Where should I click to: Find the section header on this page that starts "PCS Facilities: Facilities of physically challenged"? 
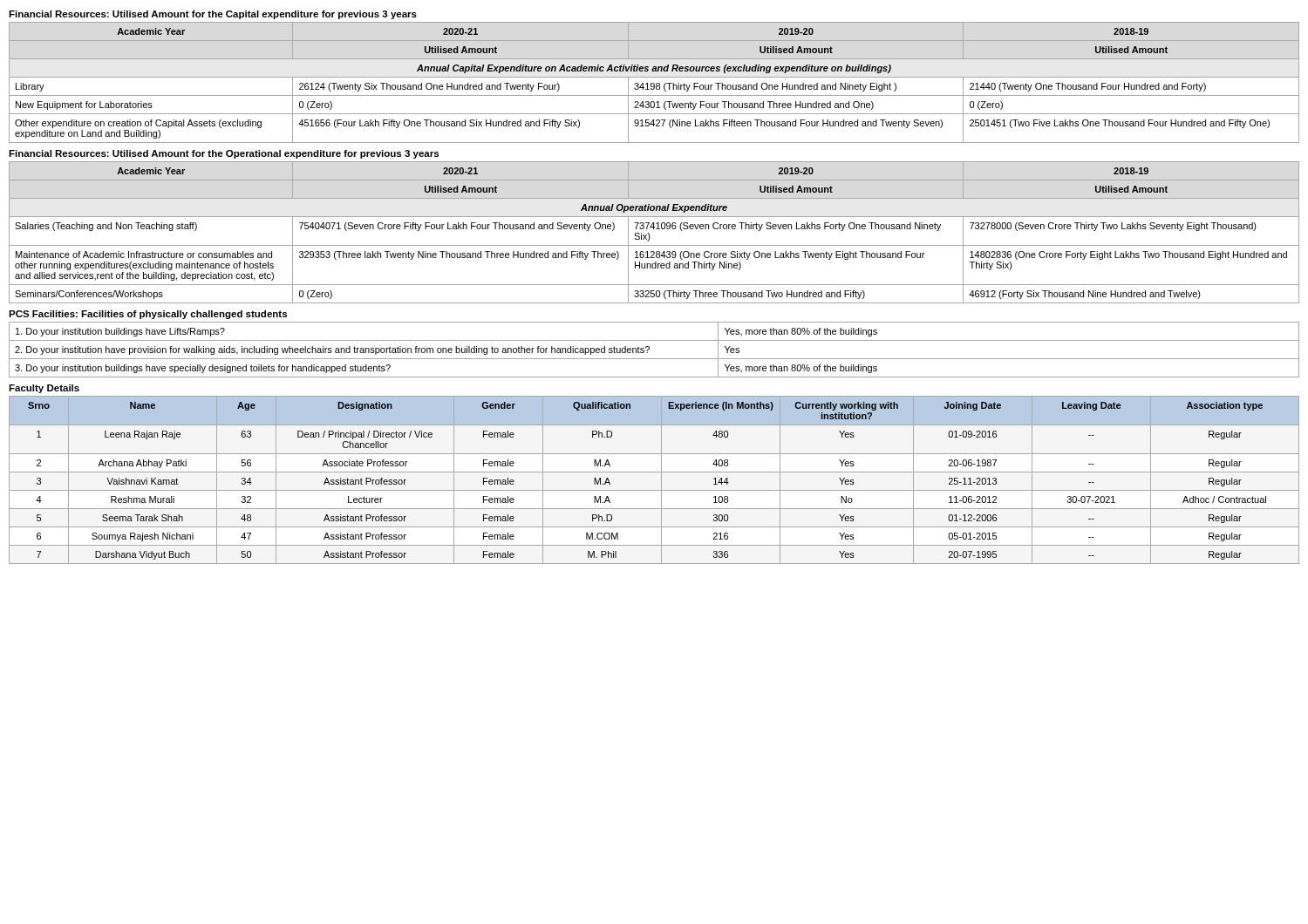pyautogui.click(x=148, y=314)
